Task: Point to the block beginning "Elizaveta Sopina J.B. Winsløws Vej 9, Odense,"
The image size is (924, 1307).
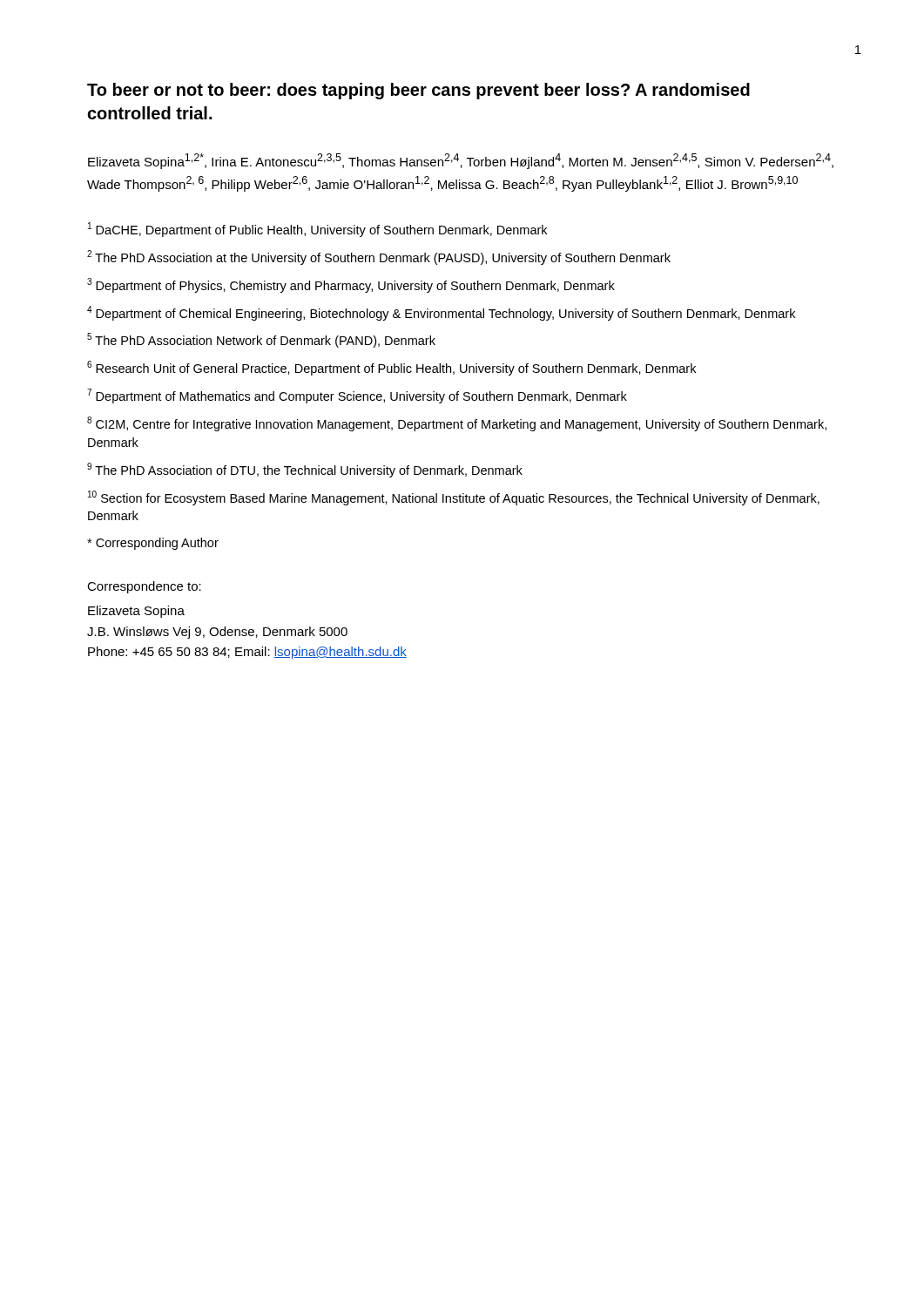Action: click(x=247, y=631)
